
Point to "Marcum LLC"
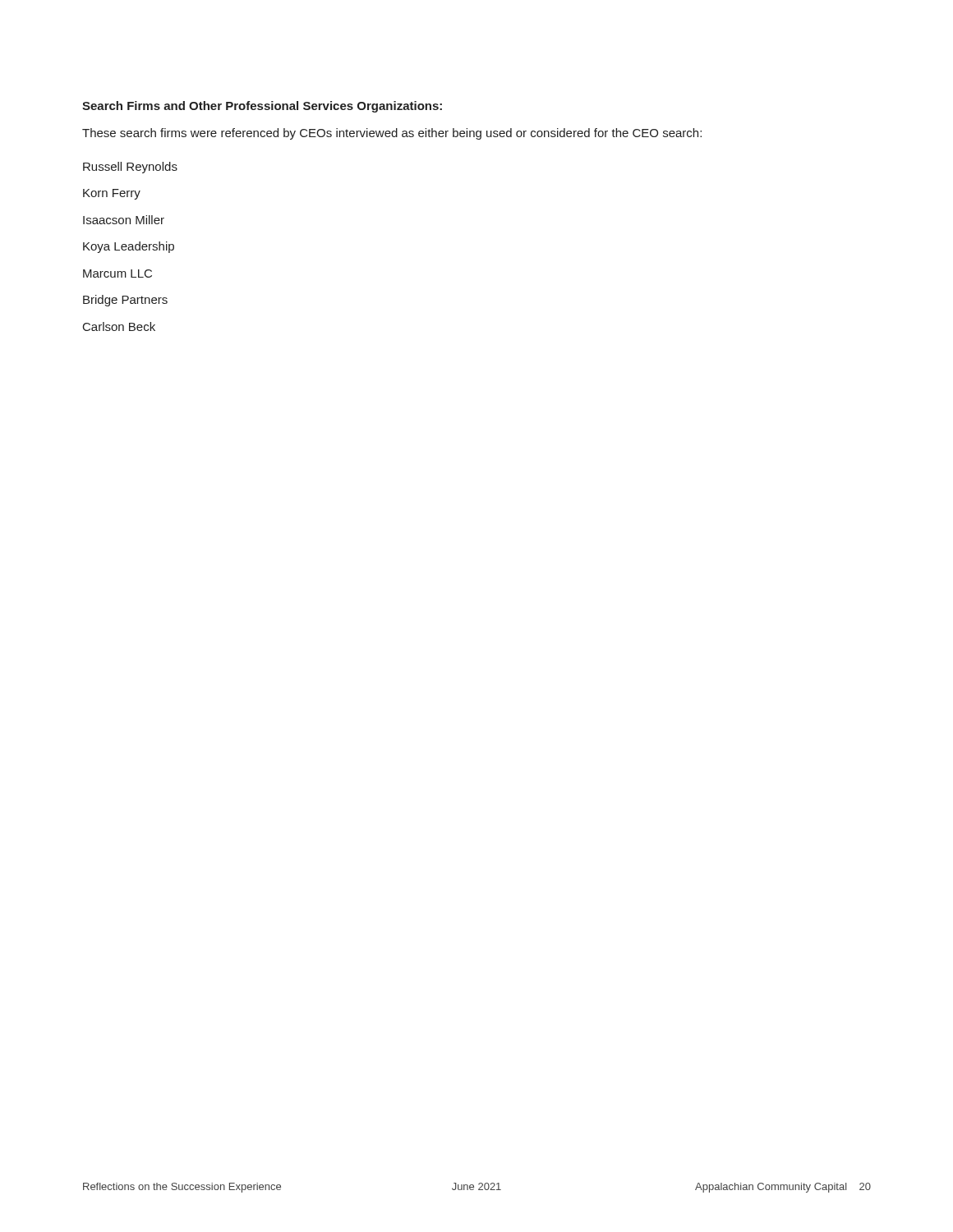point(117,273)
